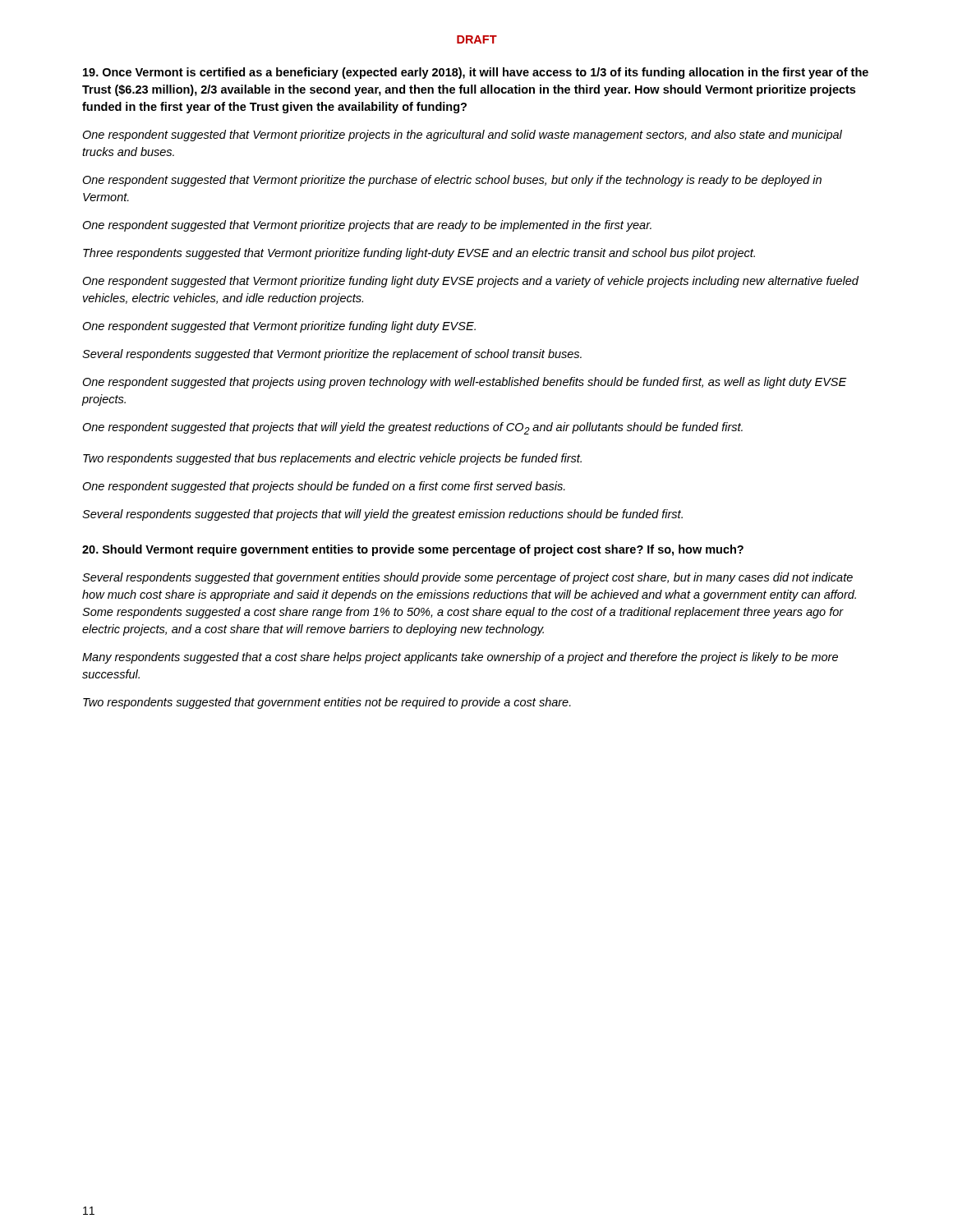Select the list item that says "Two respondents suggested that bus"
Image resolution: width=953 pixels, height=1232 pixels.
[333, 458]
